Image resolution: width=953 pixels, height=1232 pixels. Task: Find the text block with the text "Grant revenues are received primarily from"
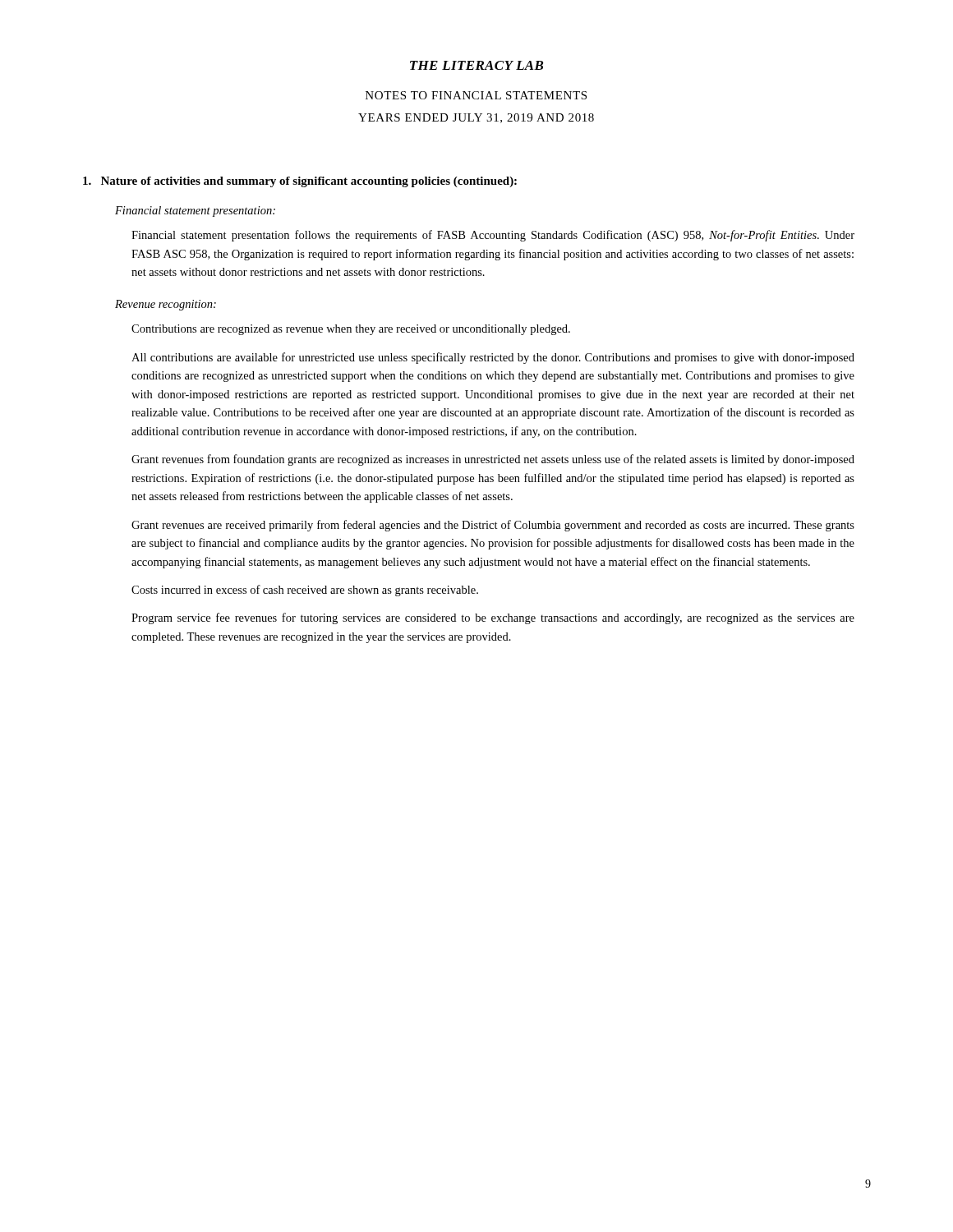coord(493,543)
